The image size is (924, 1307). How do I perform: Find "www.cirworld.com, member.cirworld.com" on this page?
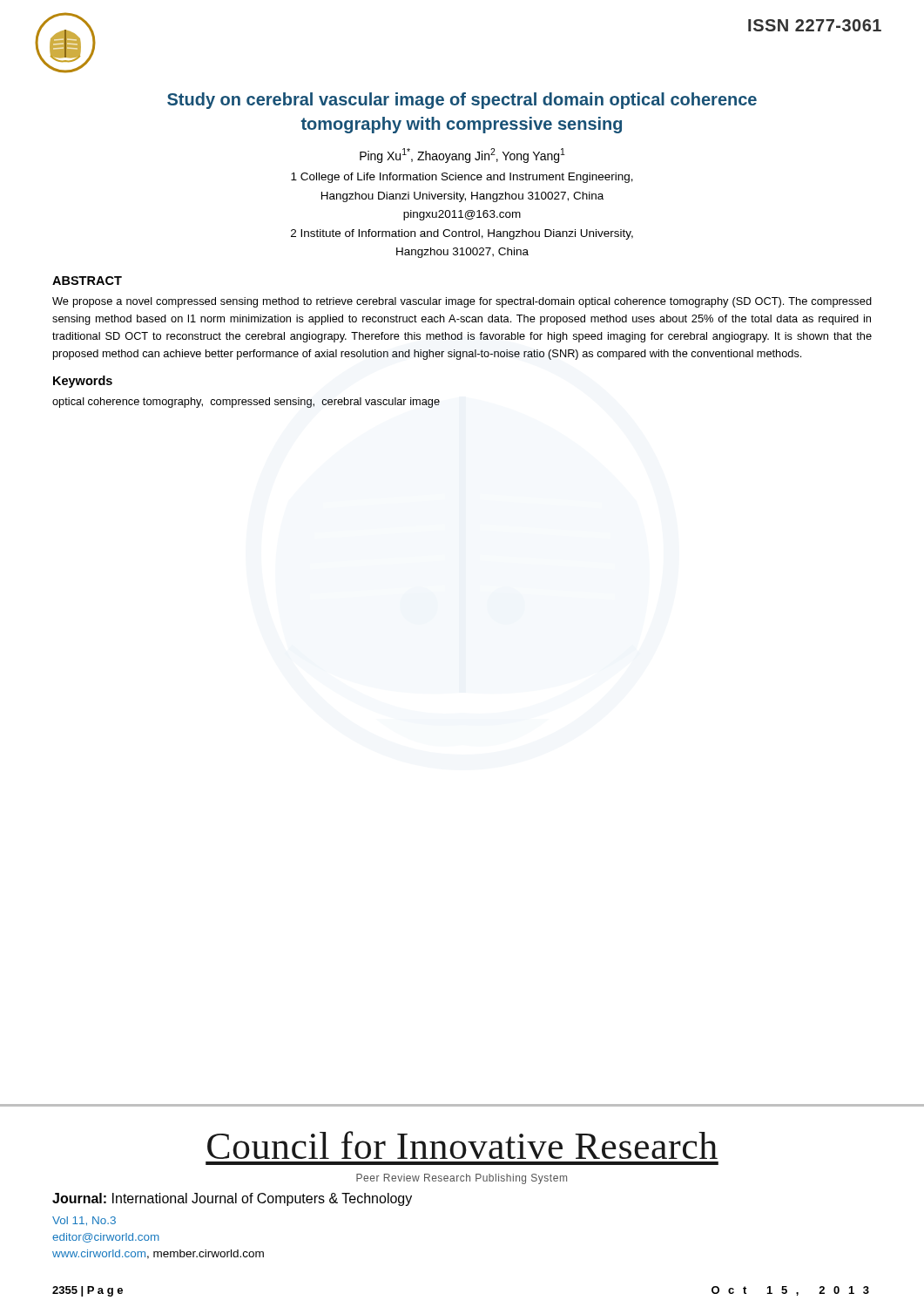pos(158,1253)
